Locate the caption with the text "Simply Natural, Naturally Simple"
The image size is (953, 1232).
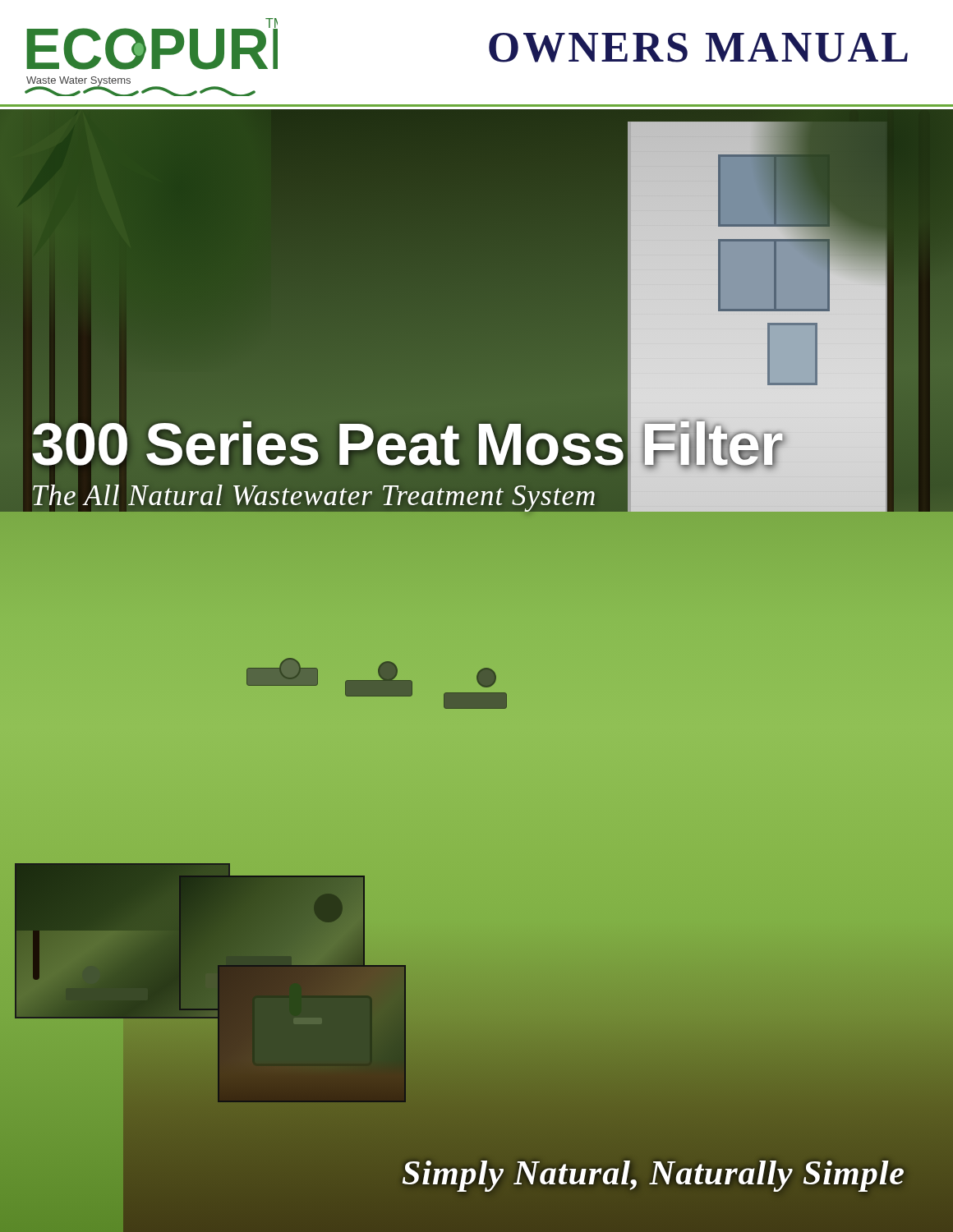(654, 1173)
